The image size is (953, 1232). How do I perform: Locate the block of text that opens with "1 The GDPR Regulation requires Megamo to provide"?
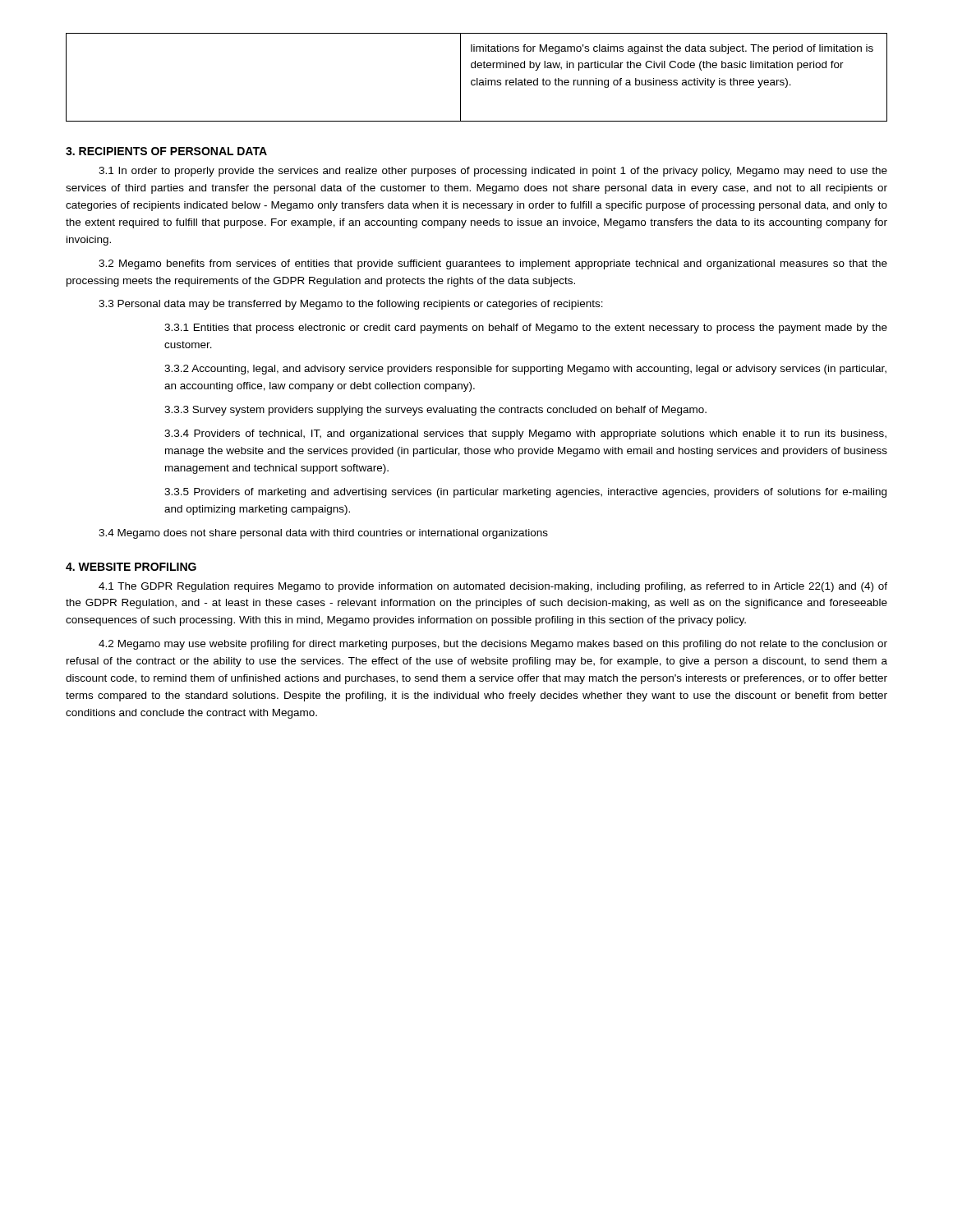pyautogui.click(x=476, y=603)
